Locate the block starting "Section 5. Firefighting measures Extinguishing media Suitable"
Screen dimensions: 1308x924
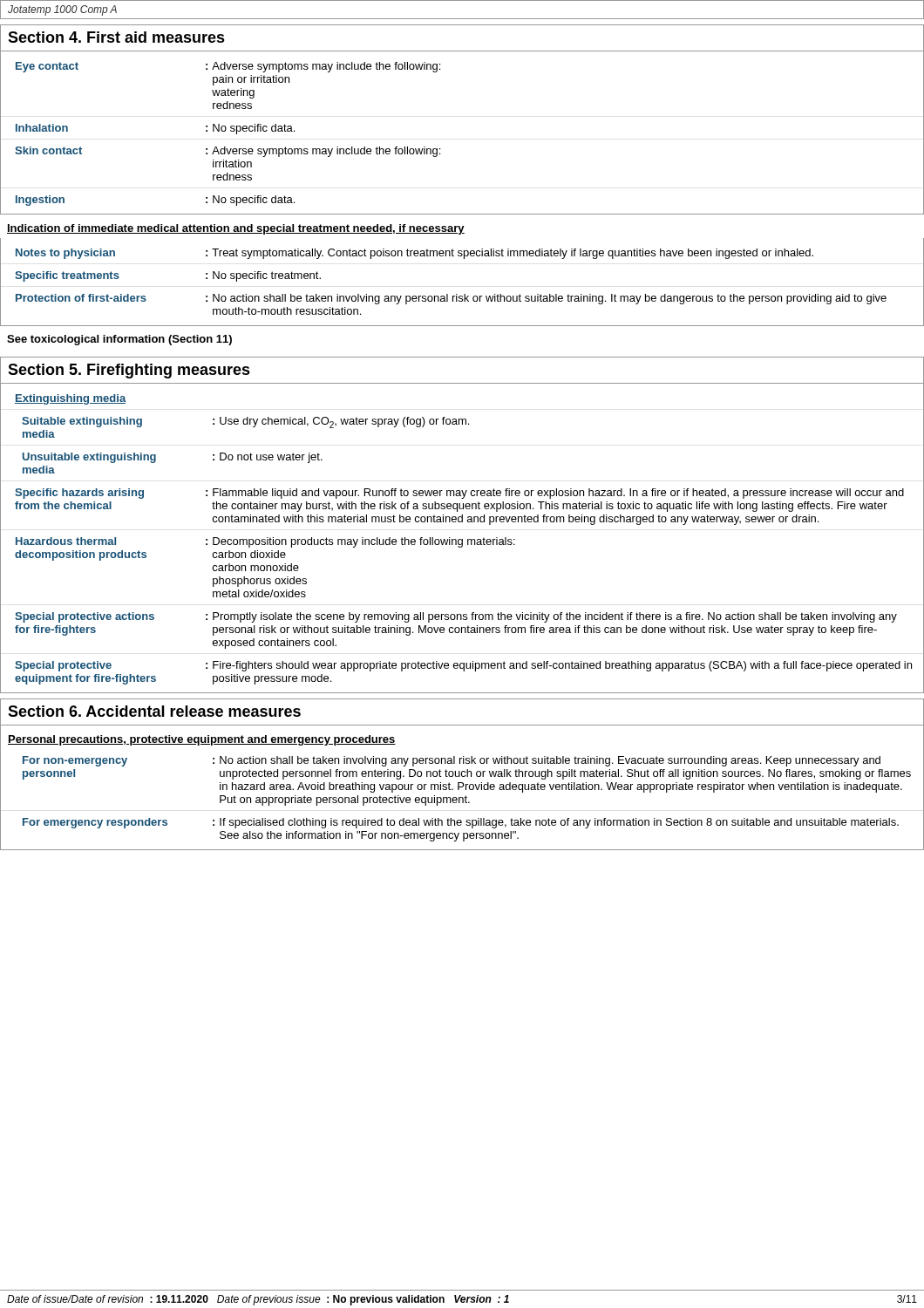(x=462, y=525)
